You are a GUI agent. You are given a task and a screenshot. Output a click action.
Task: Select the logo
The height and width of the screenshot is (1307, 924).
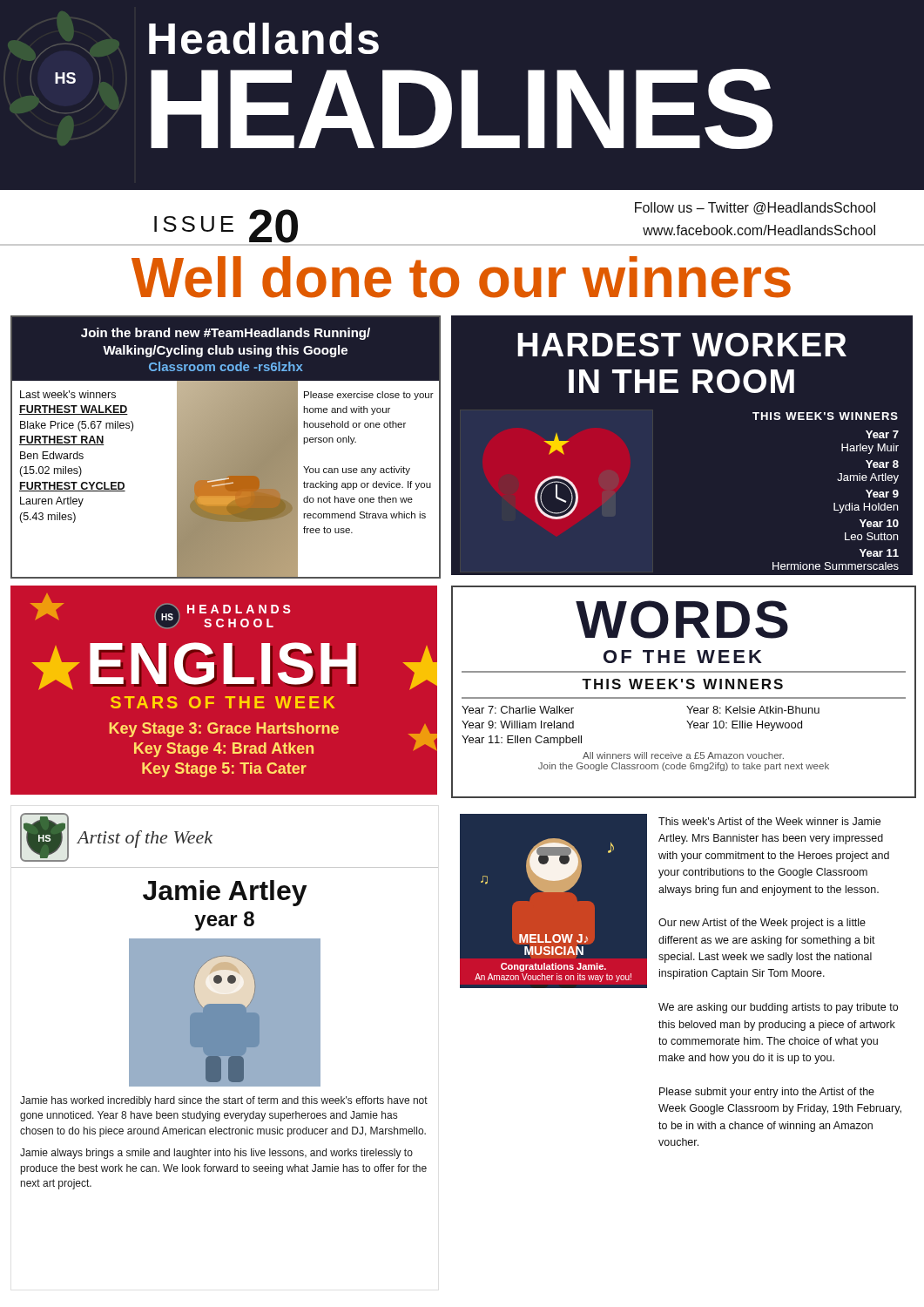[462, 95]
